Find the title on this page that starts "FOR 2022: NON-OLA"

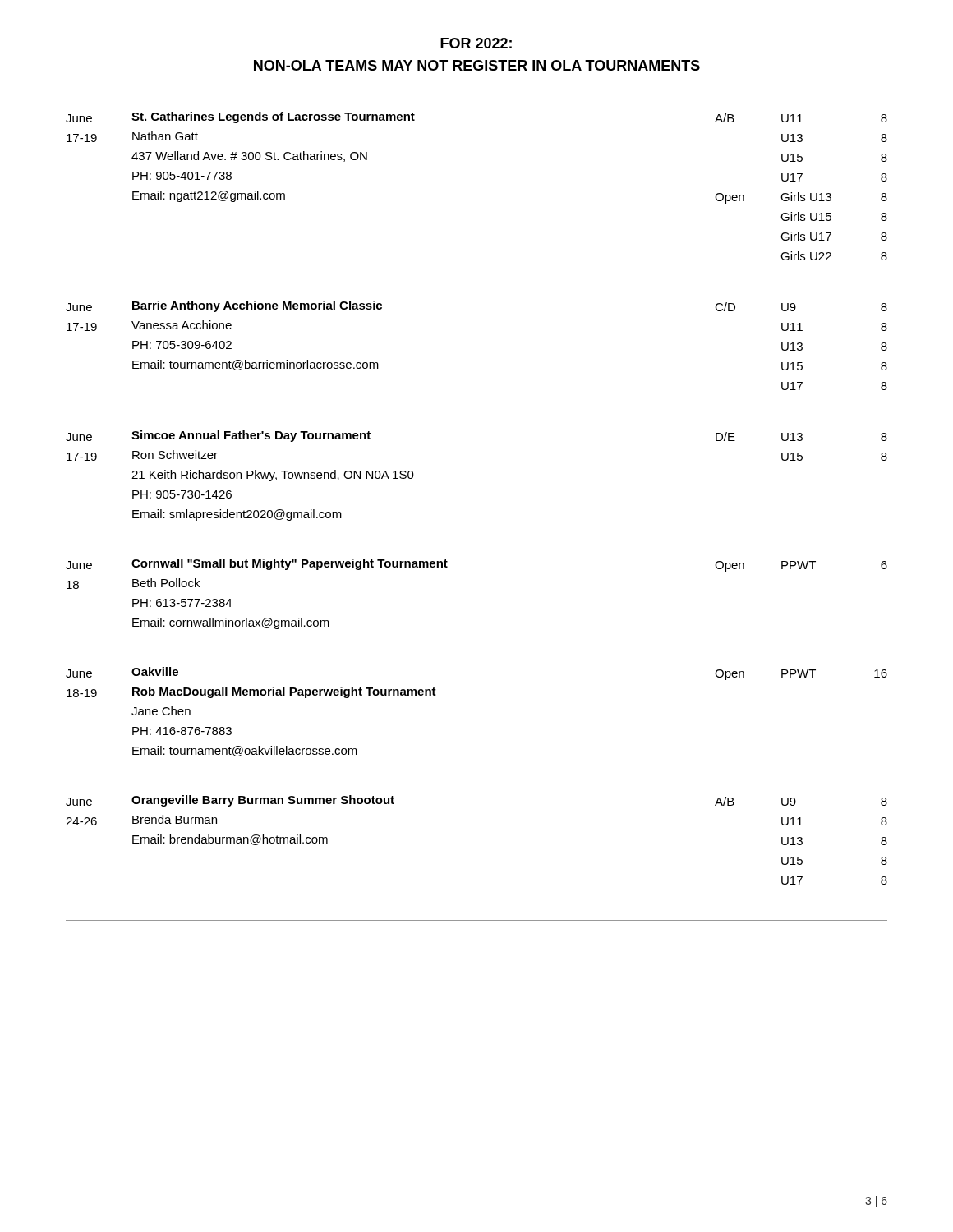click(476, 55)
